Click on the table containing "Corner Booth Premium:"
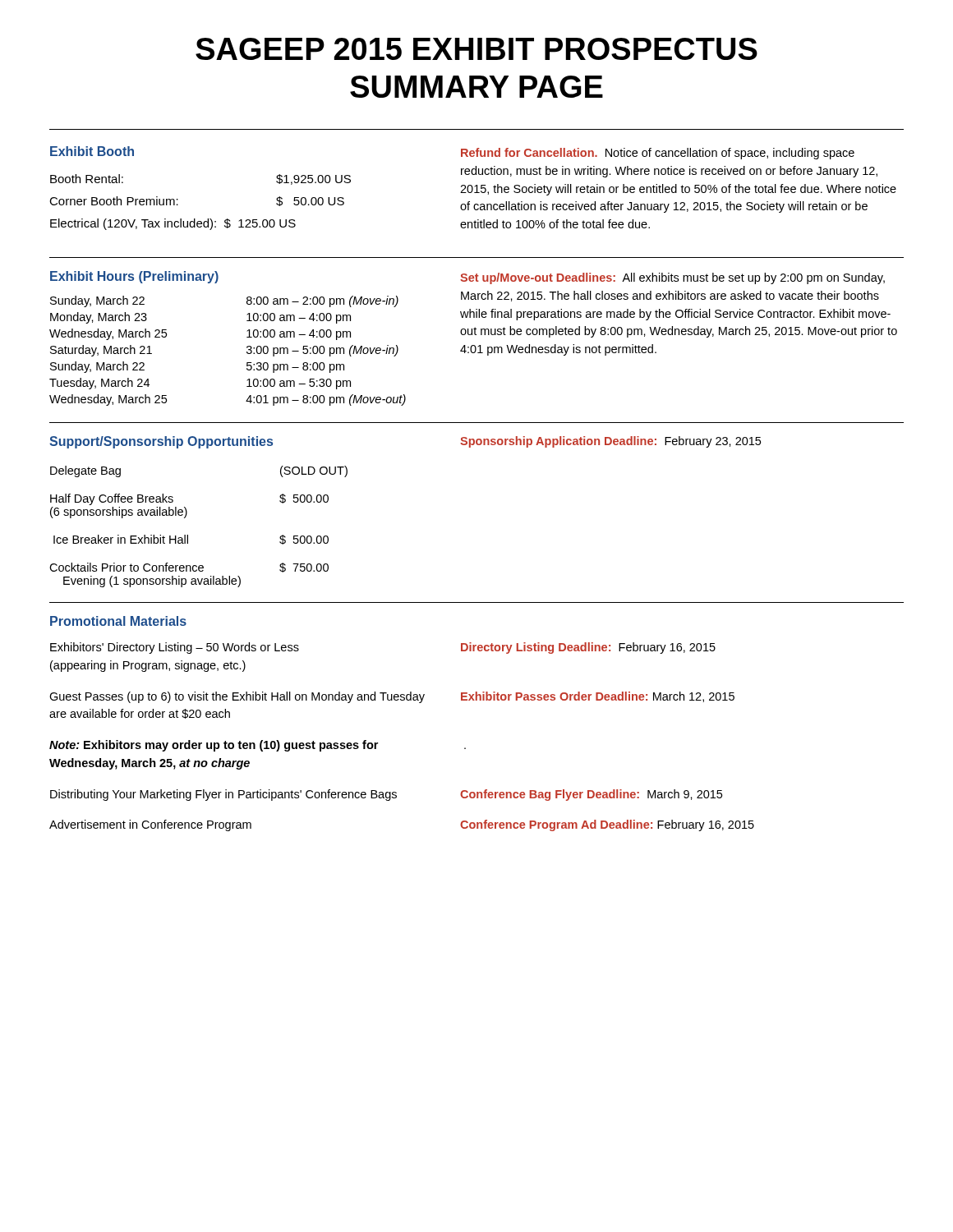 click(x=238, y=201)
